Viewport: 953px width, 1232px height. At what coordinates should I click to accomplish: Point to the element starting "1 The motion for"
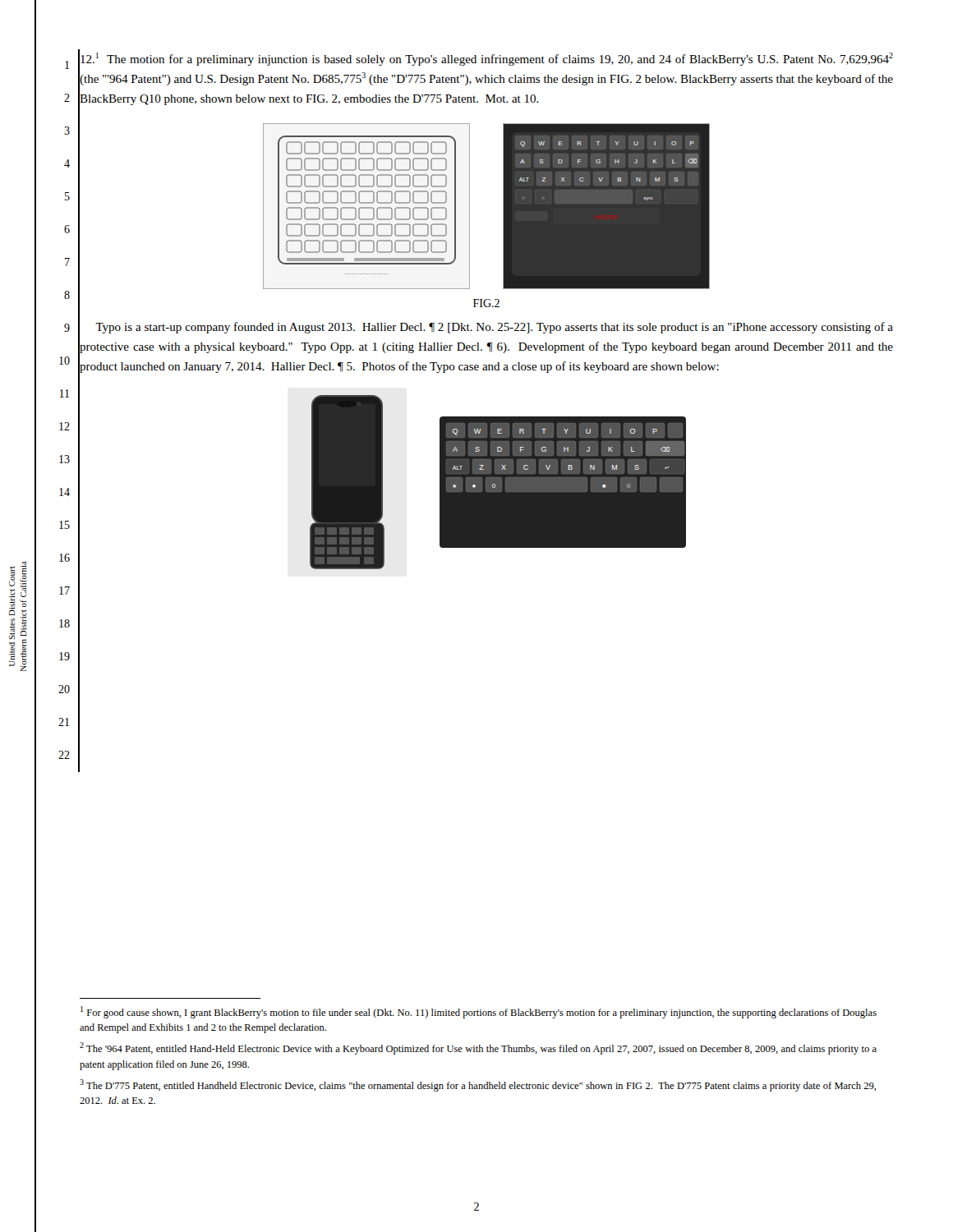point(486,78)
